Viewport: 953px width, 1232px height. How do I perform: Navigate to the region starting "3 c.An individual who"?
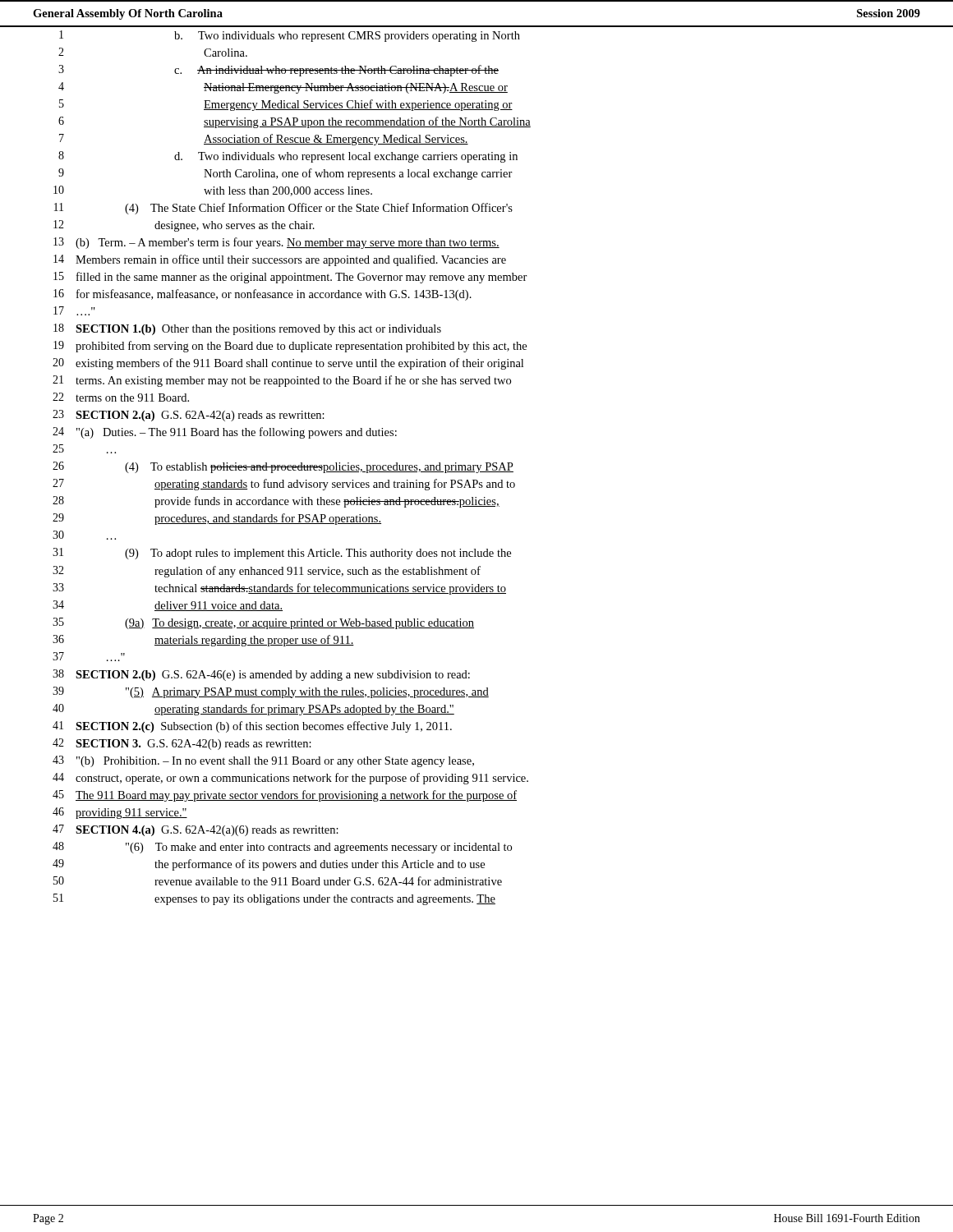476,105
